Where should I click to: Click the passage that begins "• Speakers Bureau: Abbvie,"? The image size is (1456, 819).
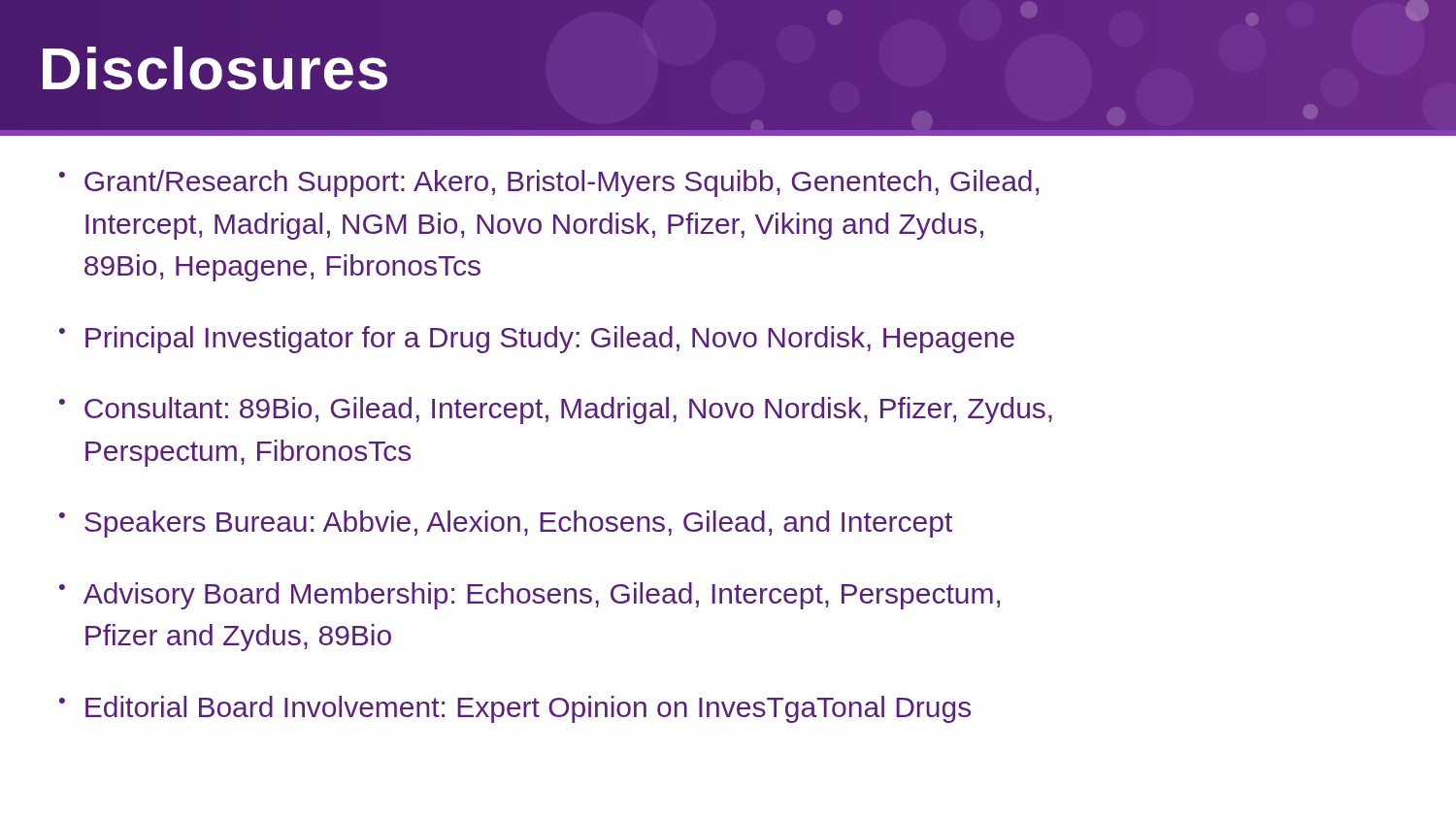tap(505, 522)
